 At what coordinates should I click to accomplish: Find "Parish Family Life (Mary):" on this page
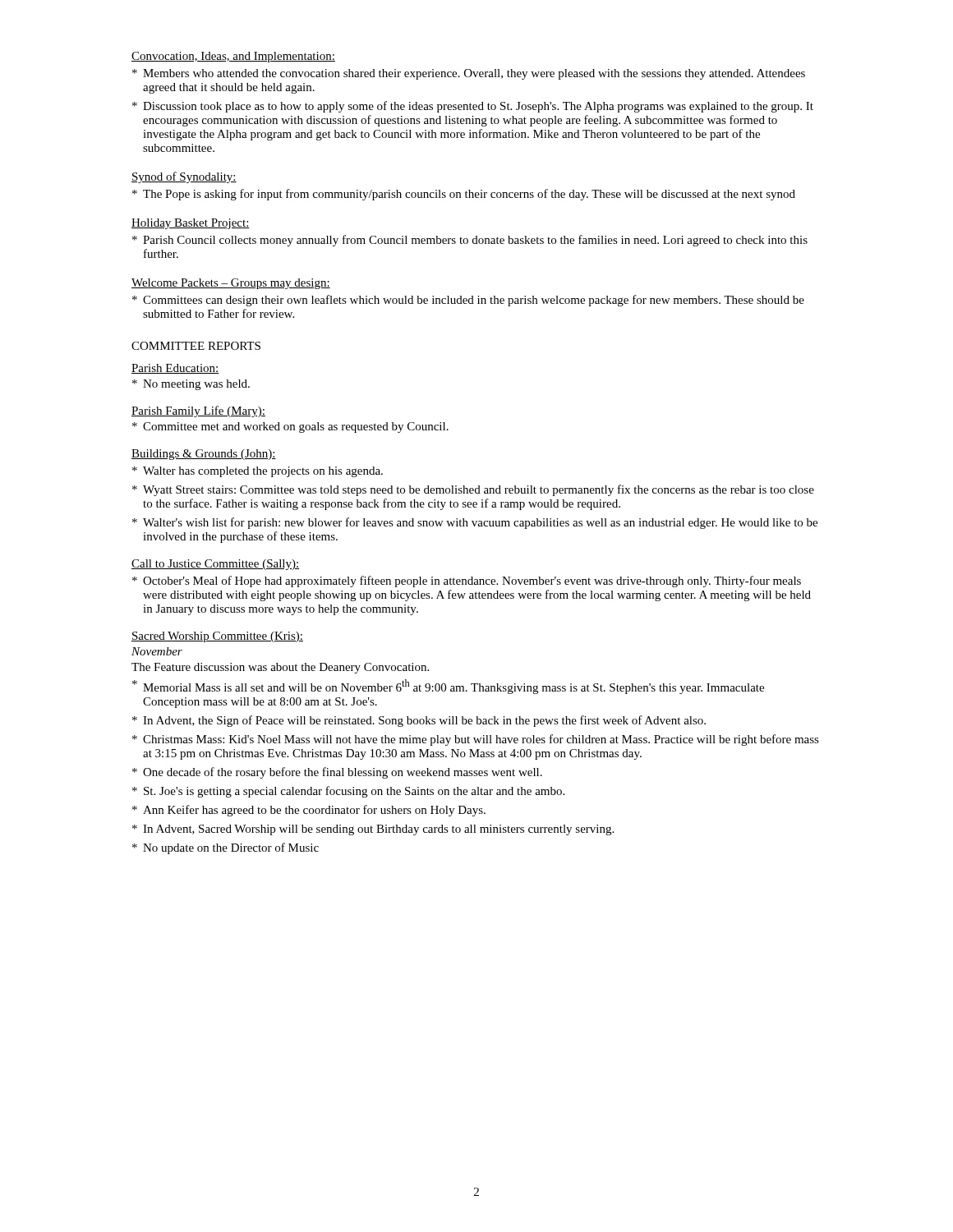pos(198,411)
